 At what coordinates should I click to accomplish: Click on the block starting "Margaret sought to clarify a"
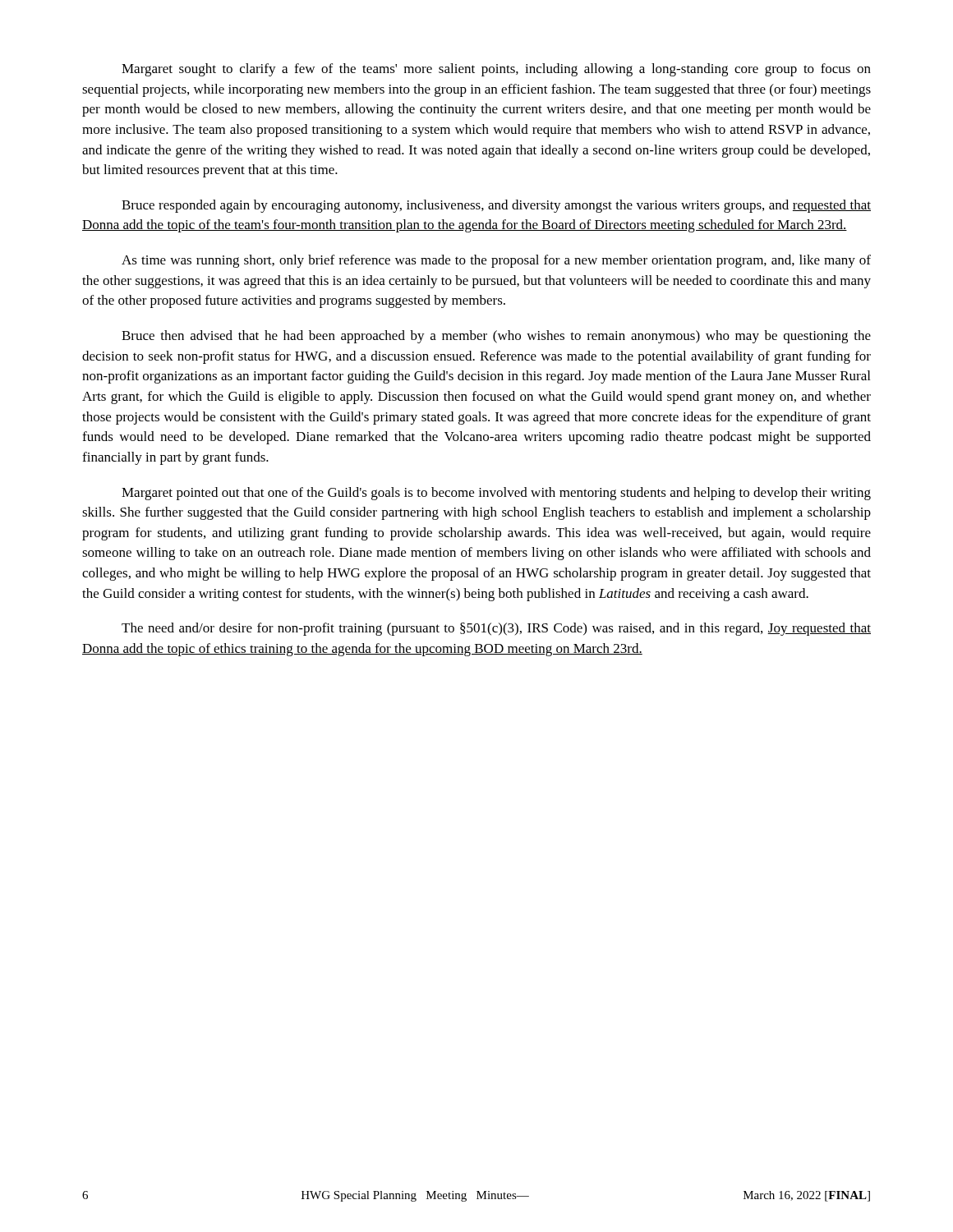point(476,119)
